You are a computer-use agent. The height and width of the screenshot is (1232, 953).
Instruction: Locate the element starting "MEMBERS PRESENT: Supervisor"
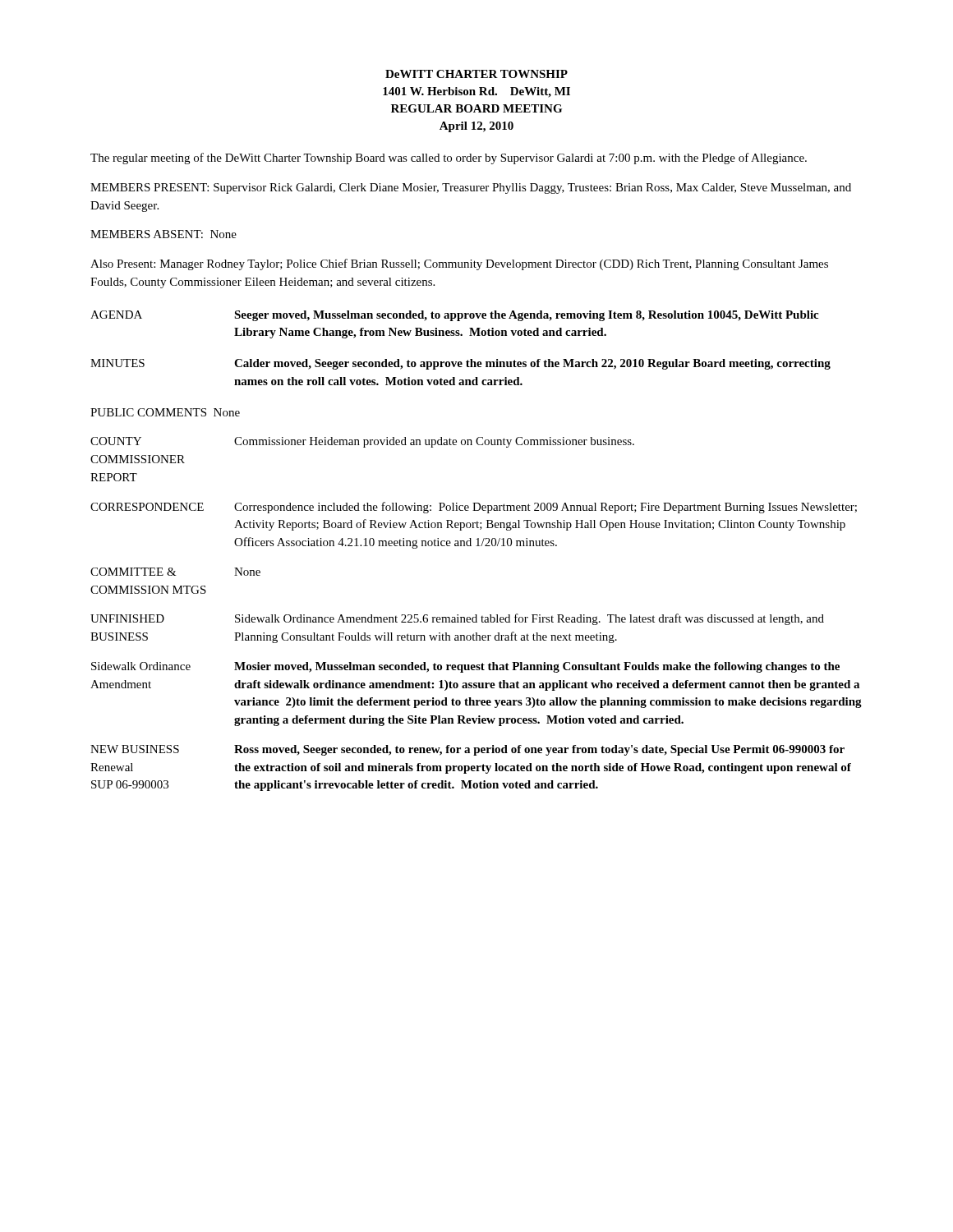tap(471, 196)
